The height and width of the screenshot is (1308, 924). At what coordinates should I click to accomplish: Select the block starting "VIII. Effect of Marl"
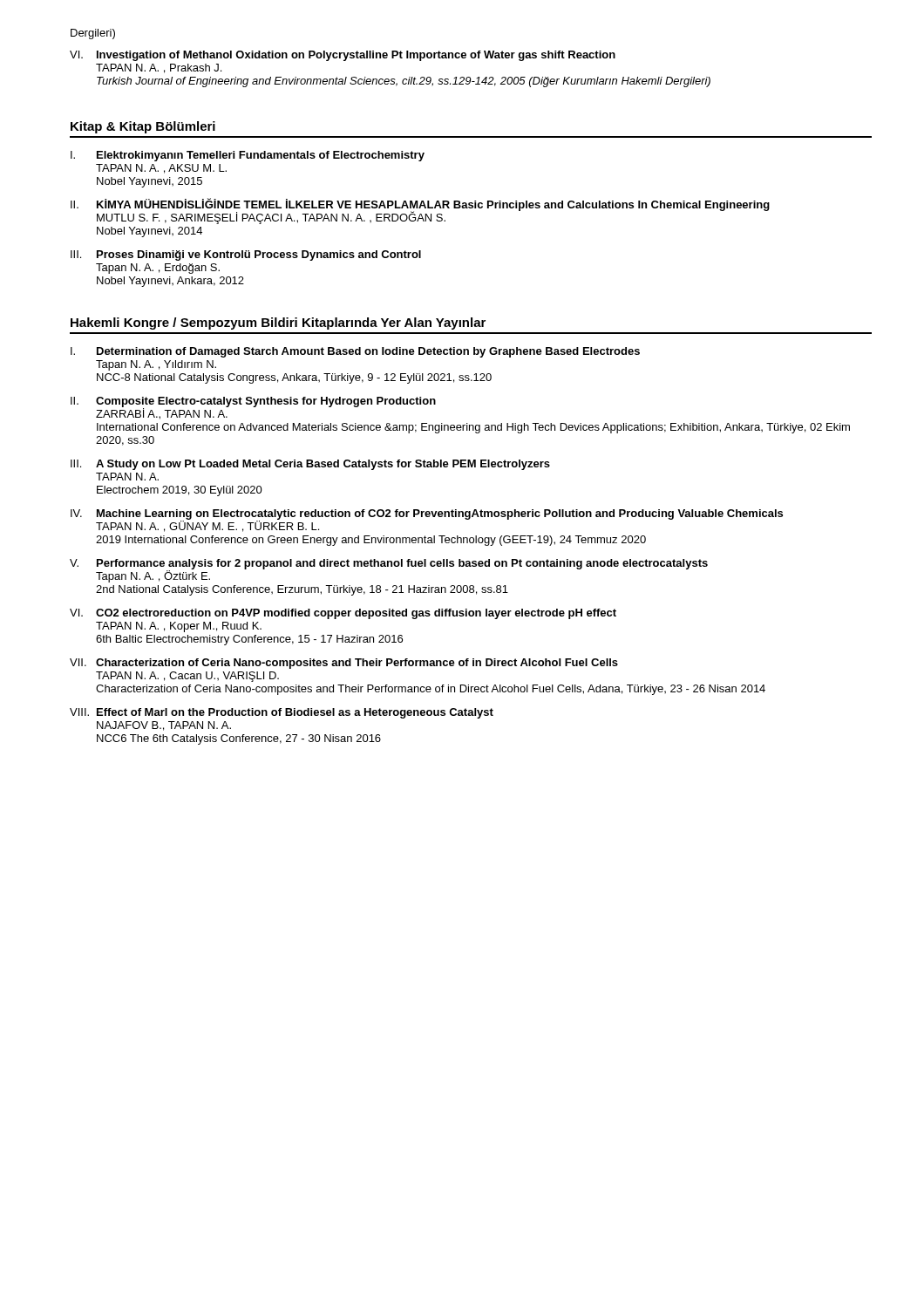(x=471, y=725)
